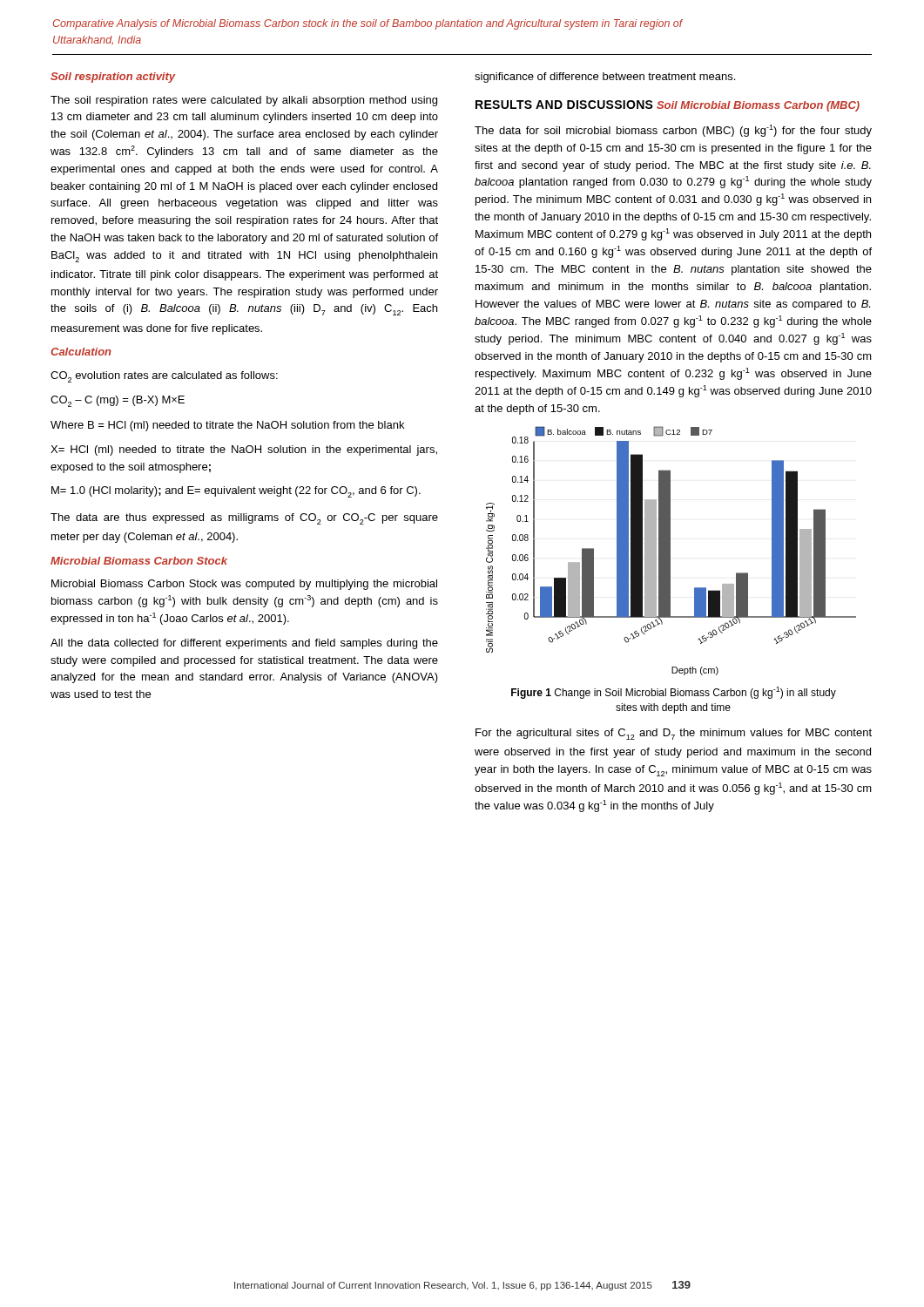Click on the passage starting "Figure 1 Change in Soil Microbial Biomass Carbon"
This screenshot has height=1307, width=924.
(x=673, y=700)
